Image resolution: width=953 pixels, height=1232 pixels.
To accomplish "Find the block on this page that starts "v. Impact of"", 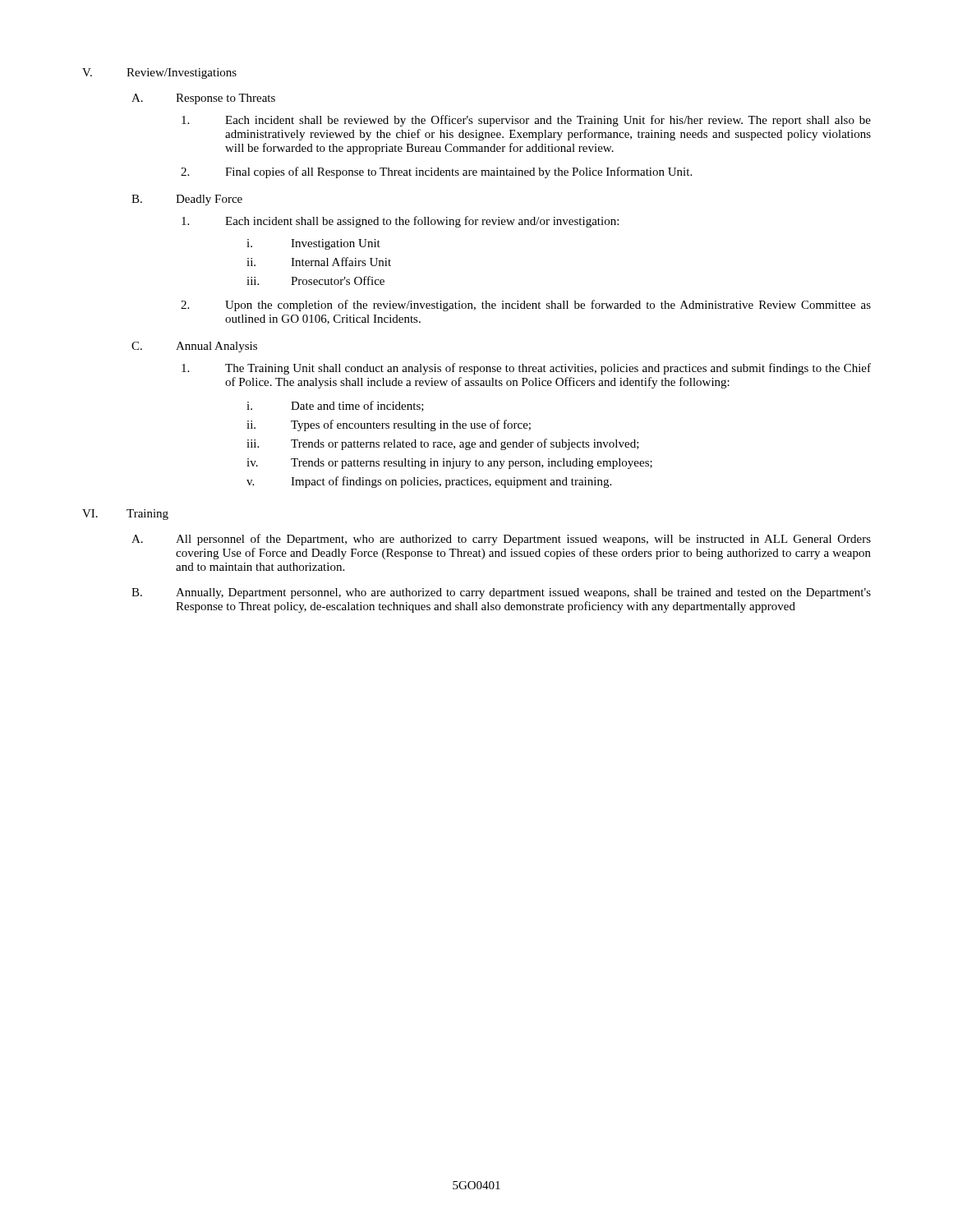I will [429, 482].
